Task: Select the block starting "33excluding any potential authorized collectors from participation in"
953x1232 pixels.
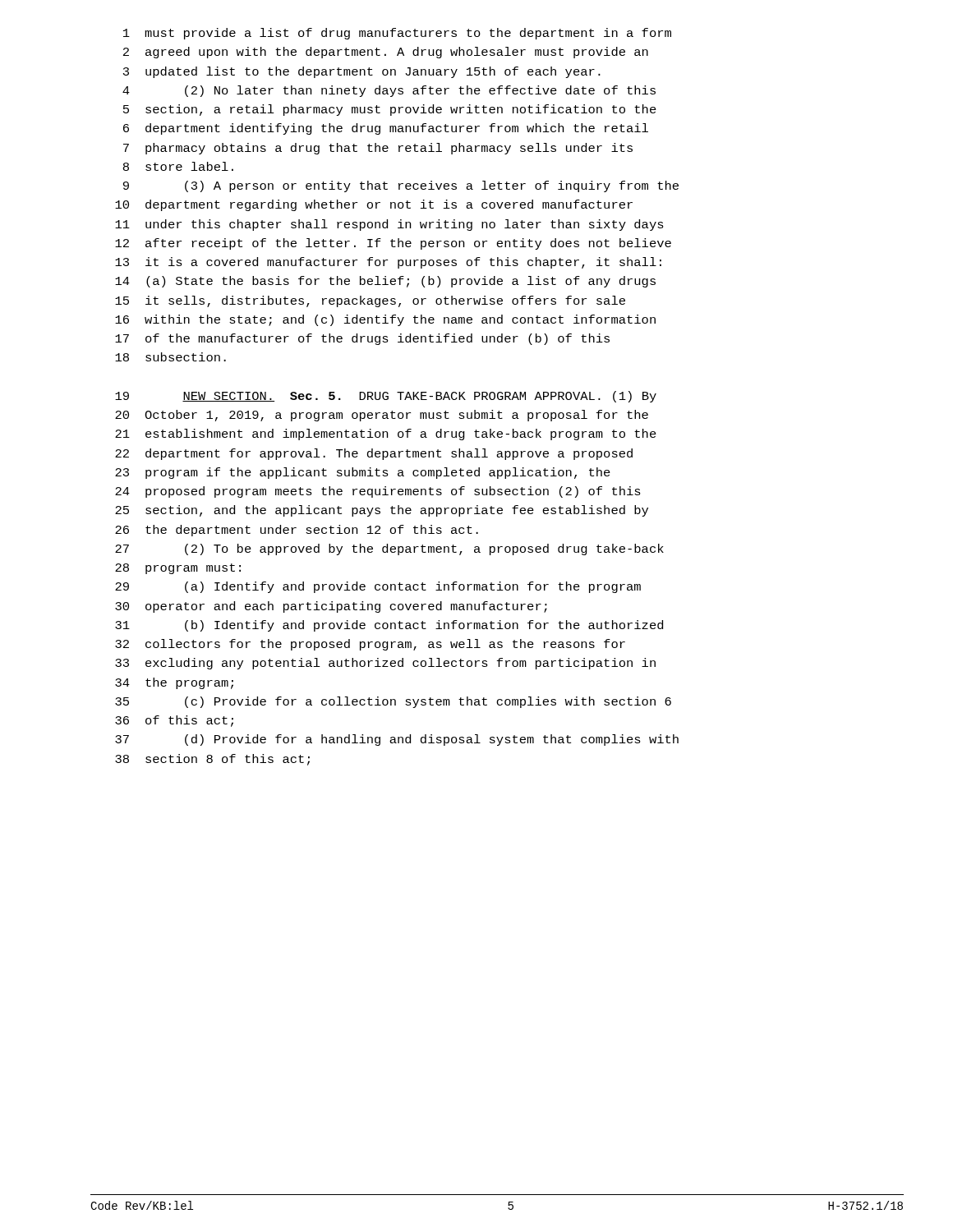Action: pyautogui.click(x=497, y=664)
